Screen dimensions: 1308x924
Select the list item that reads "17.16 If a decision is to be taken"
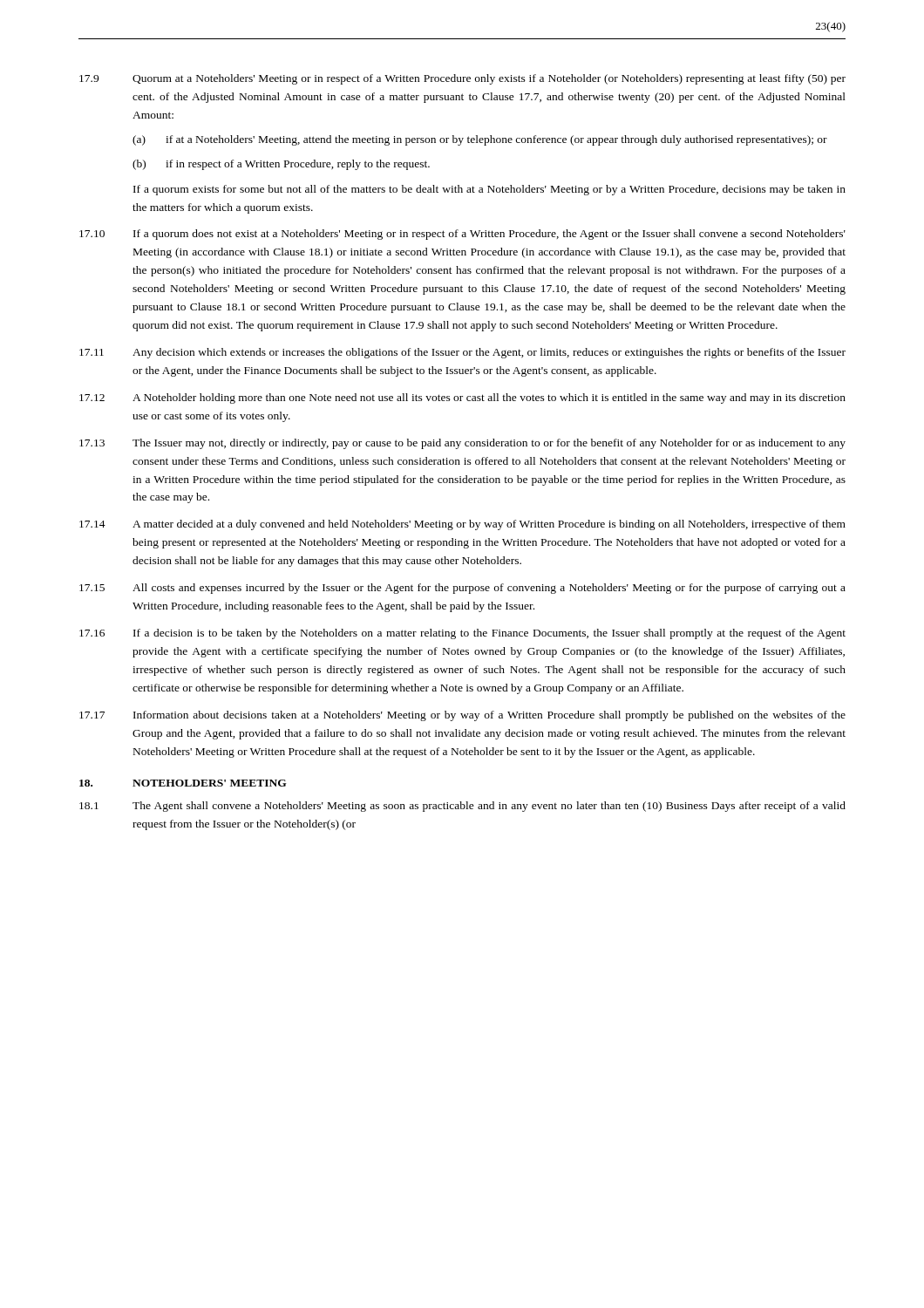(462, 661)
